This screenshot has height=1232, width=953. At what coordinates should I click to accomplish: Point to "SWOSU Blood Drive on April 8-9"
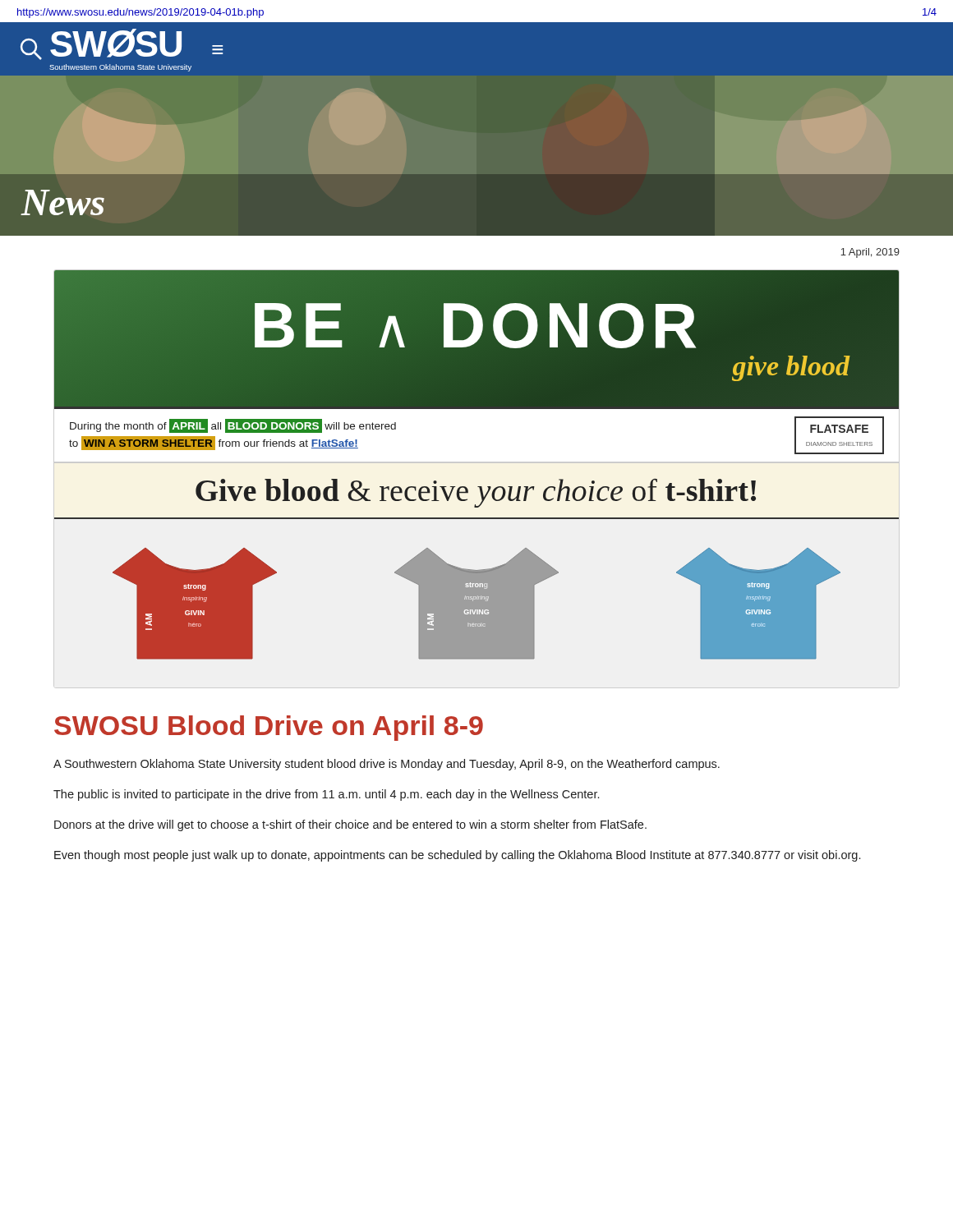point(269,725)
